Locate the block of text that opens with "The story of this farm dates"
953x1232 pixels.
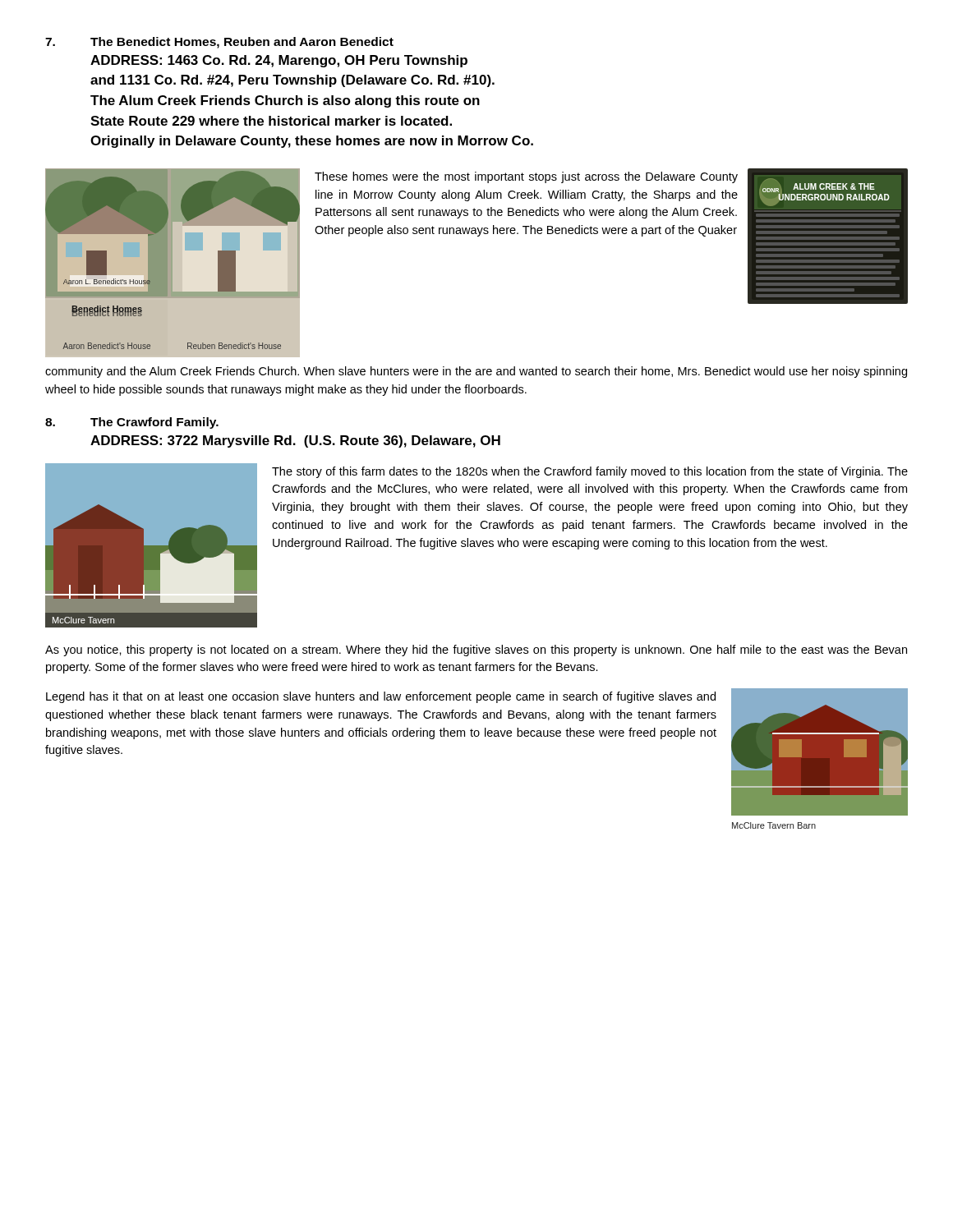pyautogui.click(x=590, y=507)
